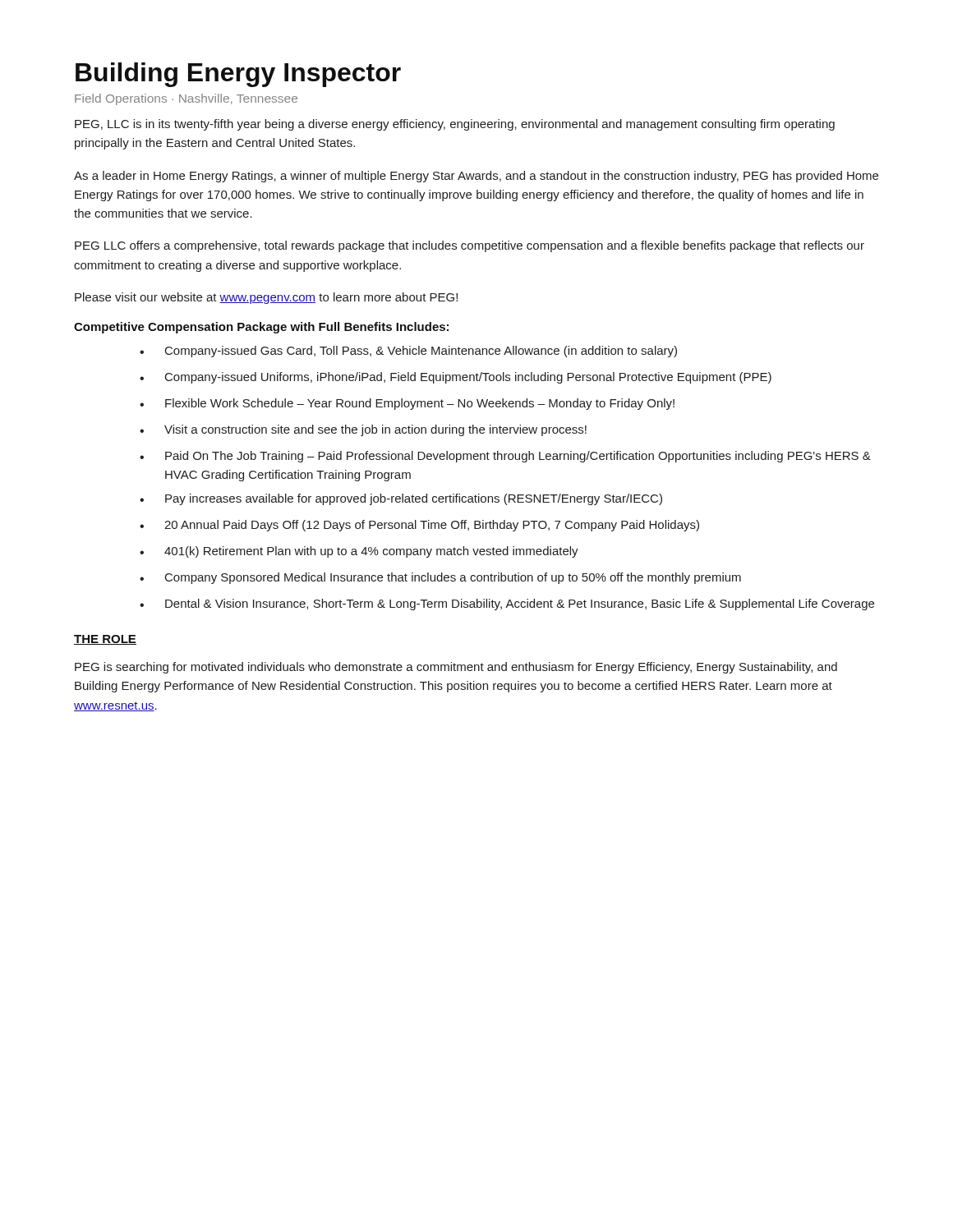Find the section header that reads "Competitive Compensation Package with"
The height and width of the screenshot is (1232, 953).
262,326
